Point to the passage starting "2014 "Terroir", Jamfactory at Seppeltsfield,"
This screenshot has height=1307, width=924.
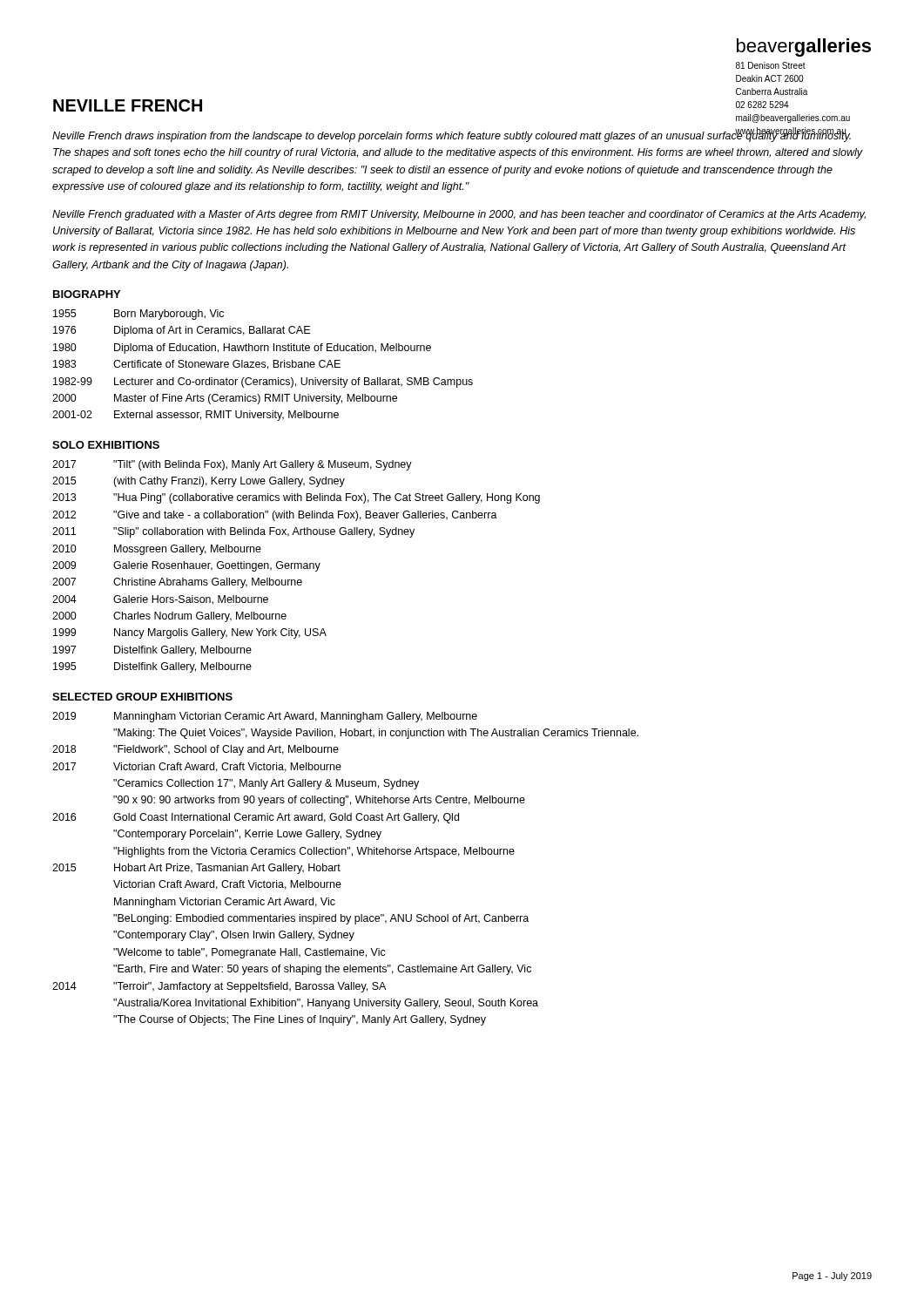(462, 1003)
